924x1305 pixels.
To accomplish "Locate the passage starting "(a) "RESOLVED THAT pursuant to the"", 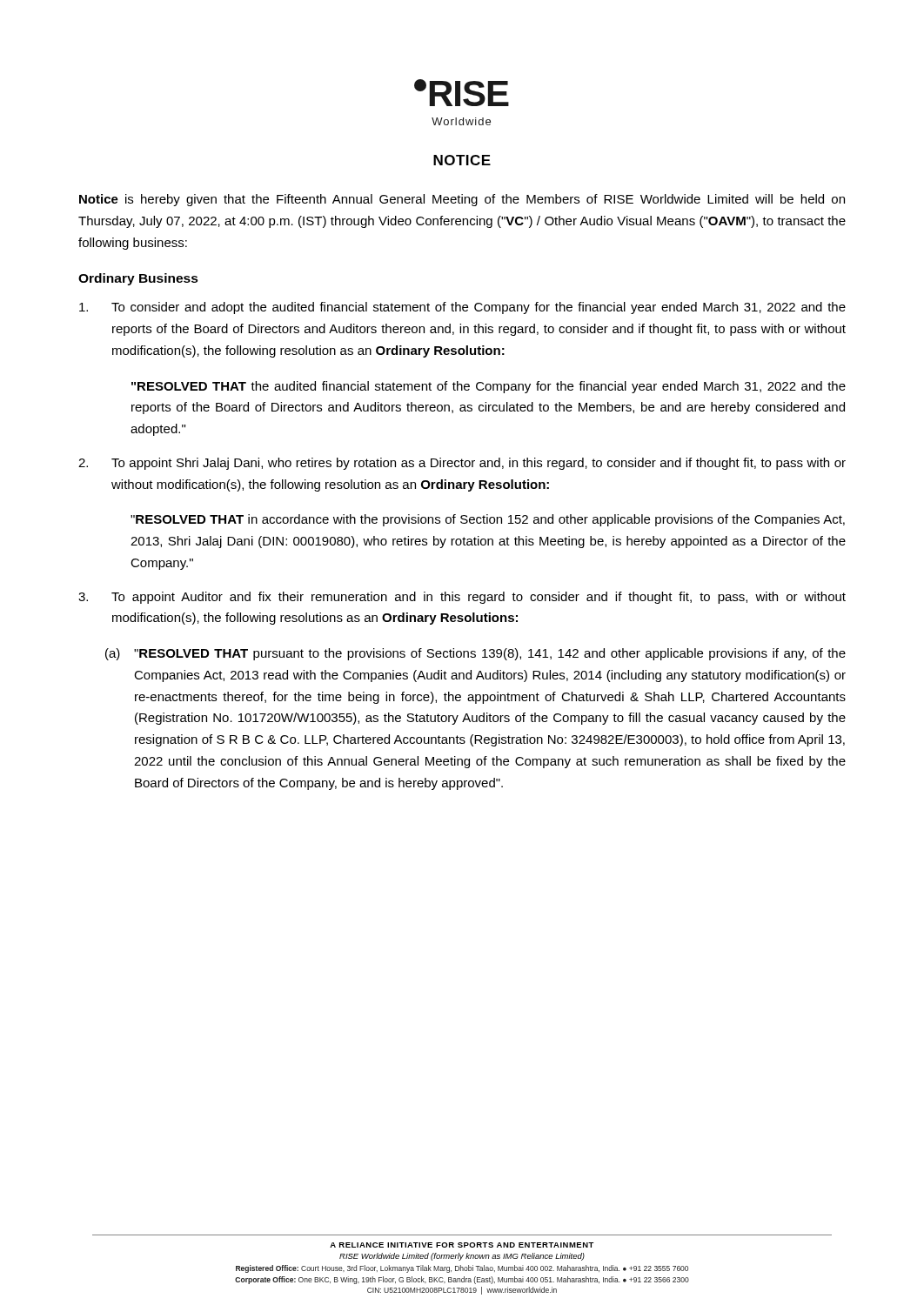I will 475,718.
